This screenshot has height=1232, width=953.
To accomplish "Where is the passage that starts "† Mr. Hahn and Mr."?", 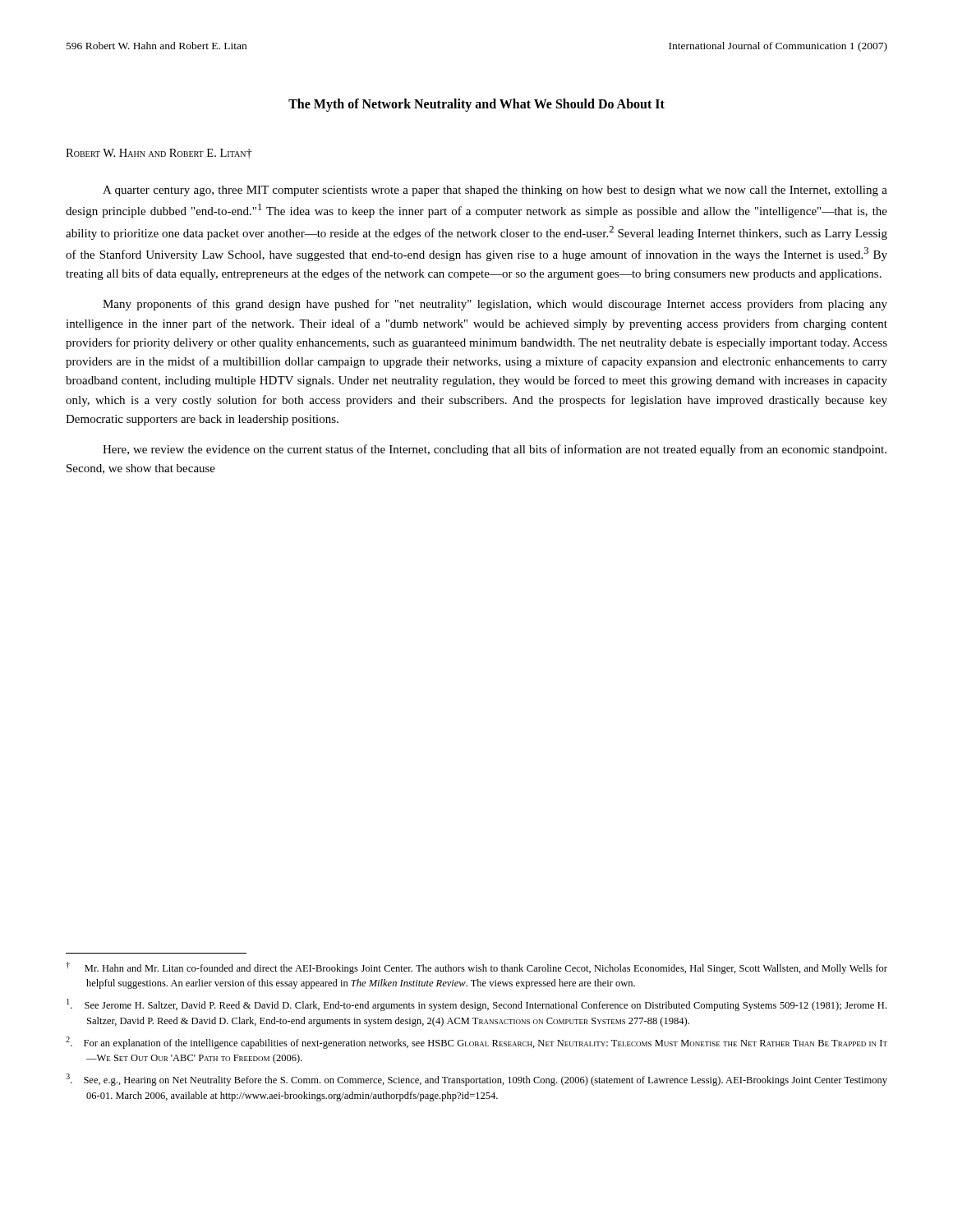I will [x=476, y=975].
